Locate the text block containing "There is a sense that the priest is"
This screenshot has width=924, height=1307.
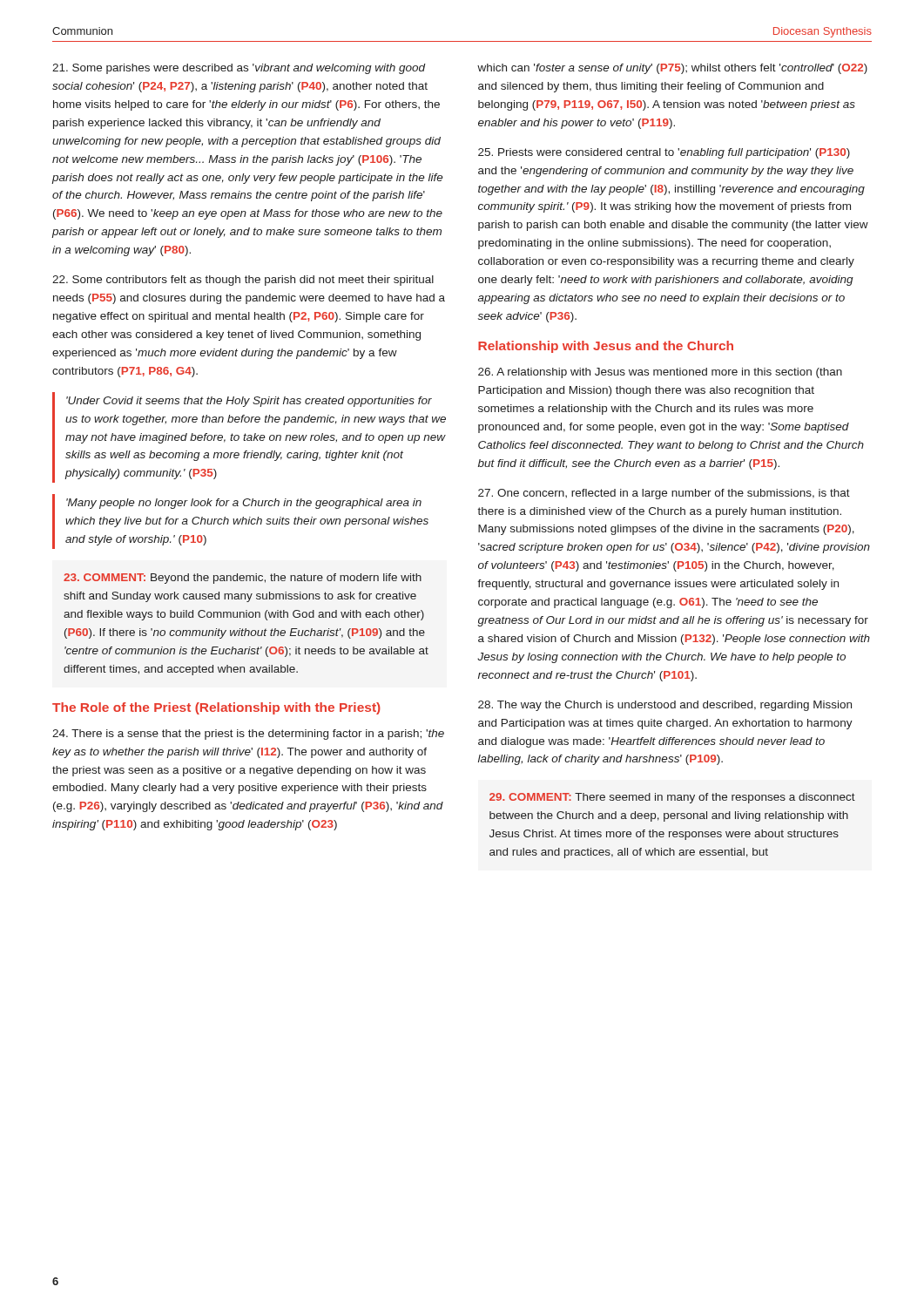pos(249,779)
